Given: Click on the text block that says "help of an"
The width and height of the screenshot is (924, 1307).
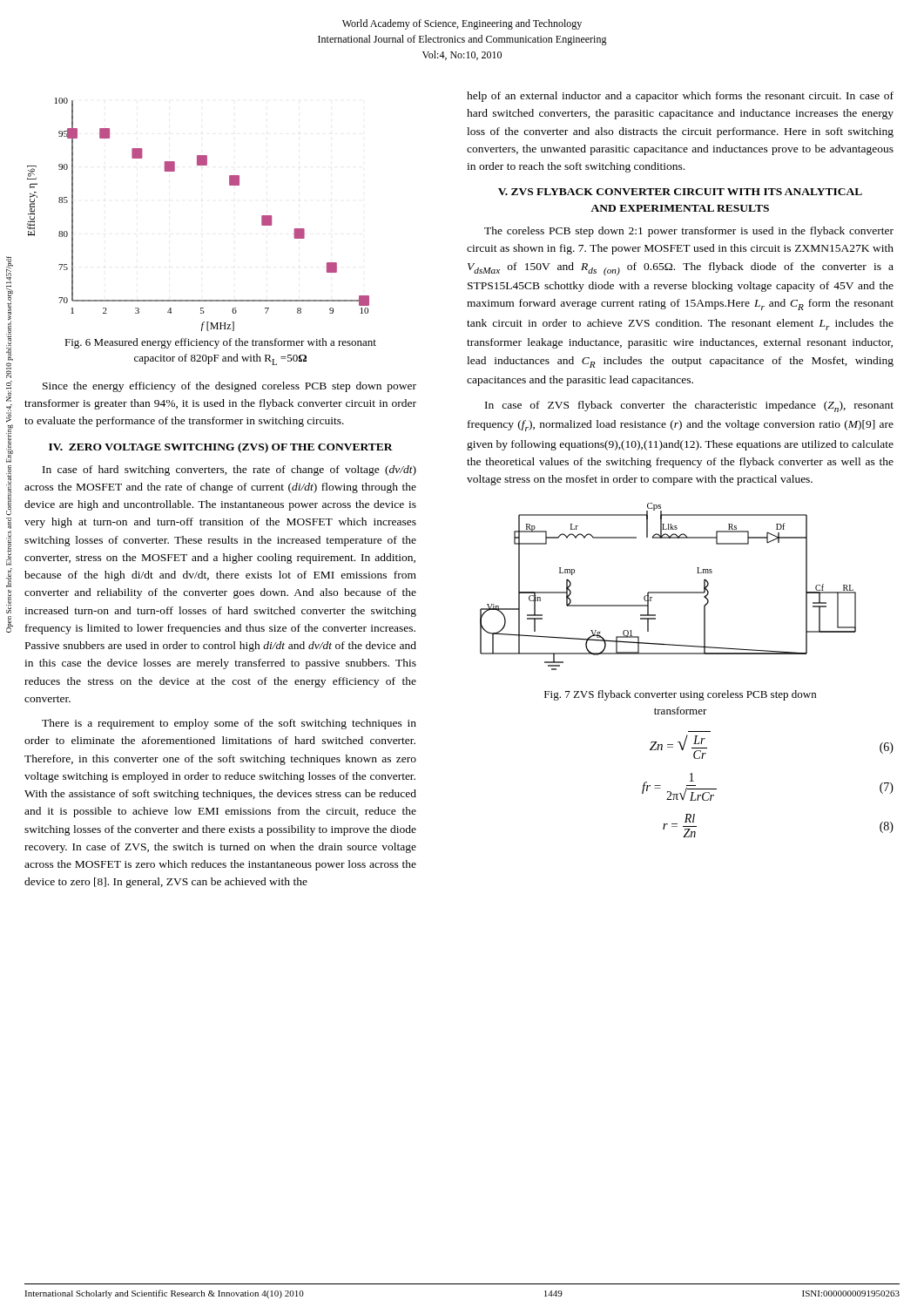Looking at the screenshot, I should coord(680,131).
